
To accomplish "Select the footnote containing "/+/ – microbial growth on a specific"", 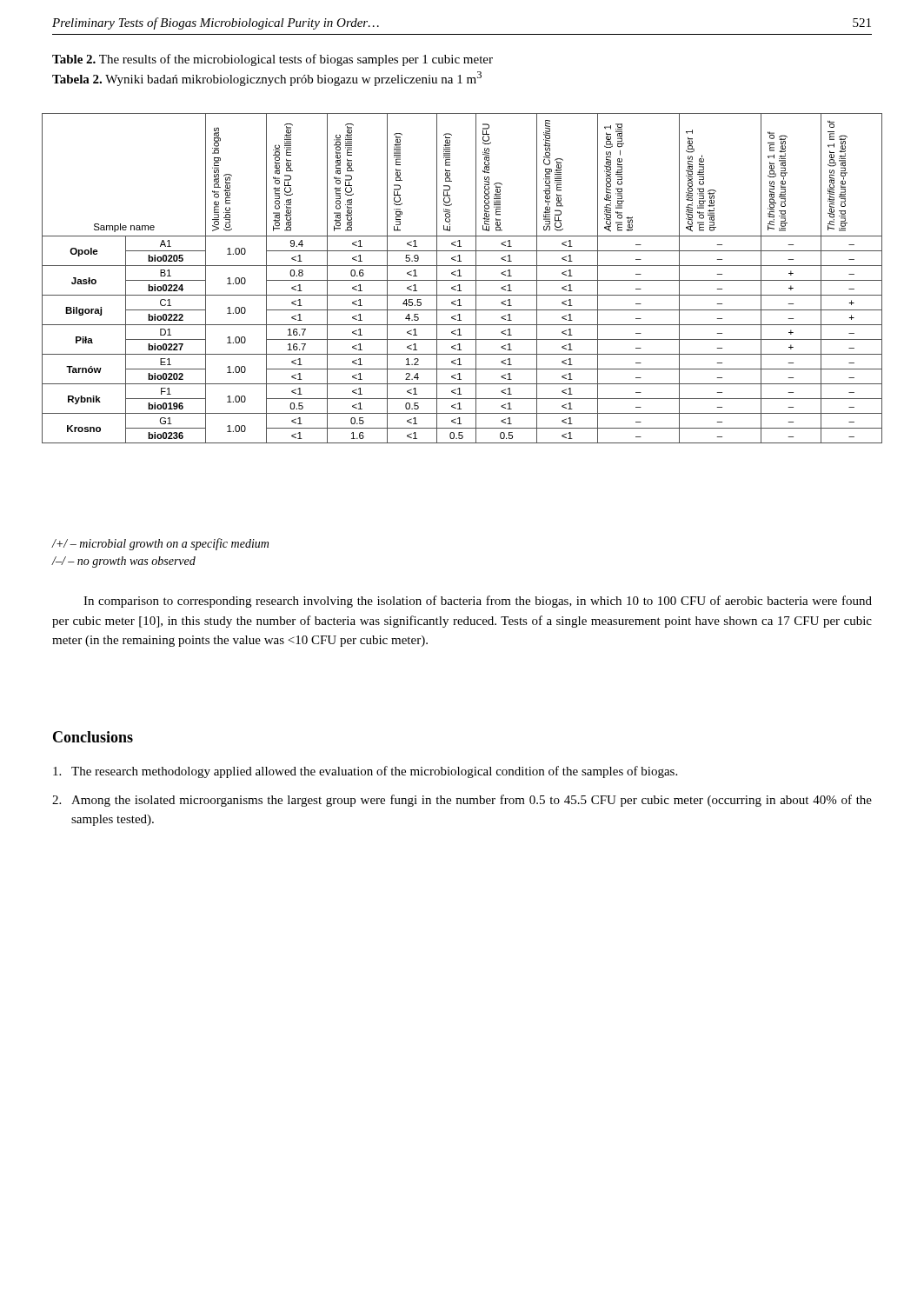I will tap(161, 544).
